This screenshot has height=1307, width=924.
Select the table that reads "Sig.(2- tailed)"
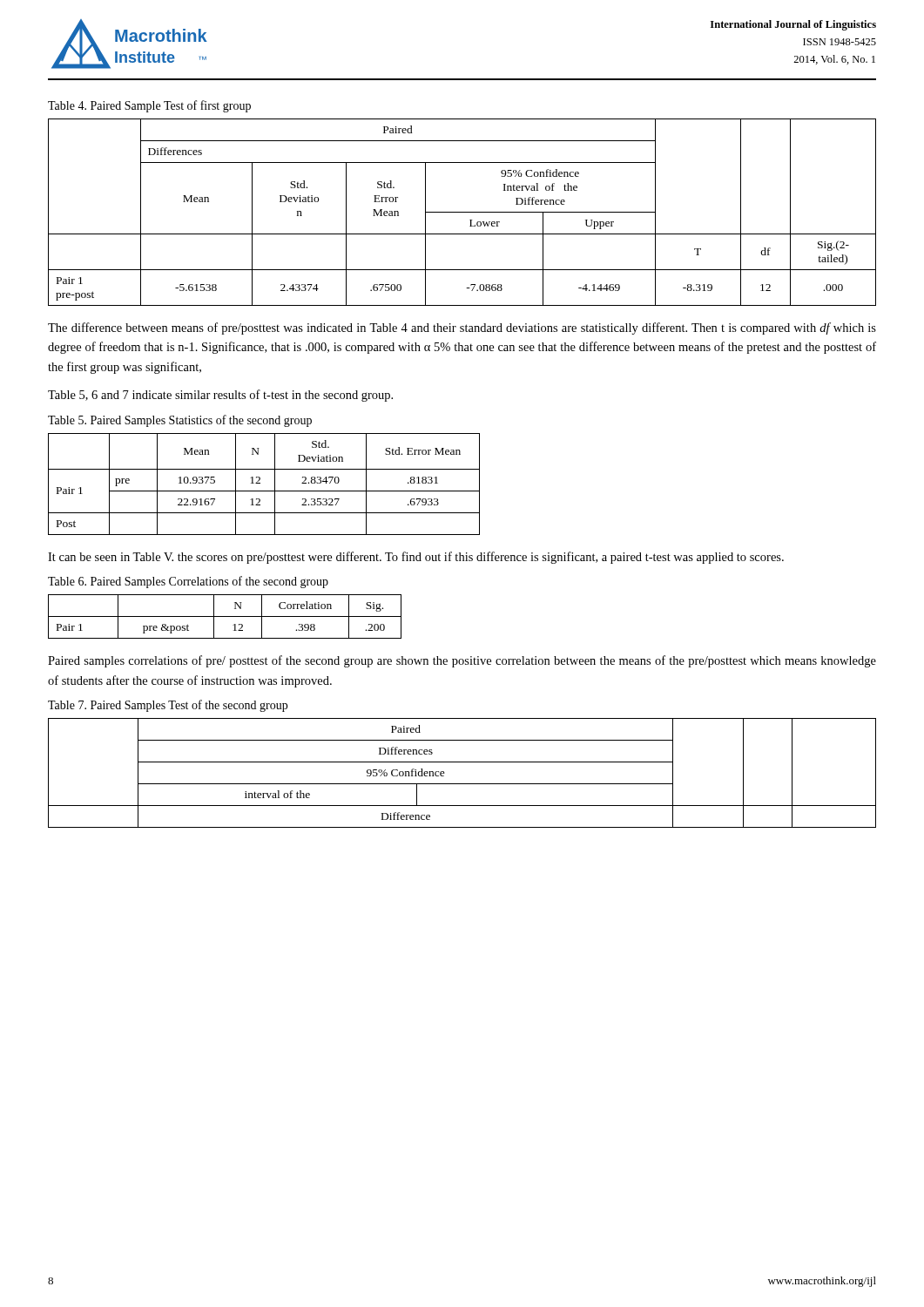point(462,212)
